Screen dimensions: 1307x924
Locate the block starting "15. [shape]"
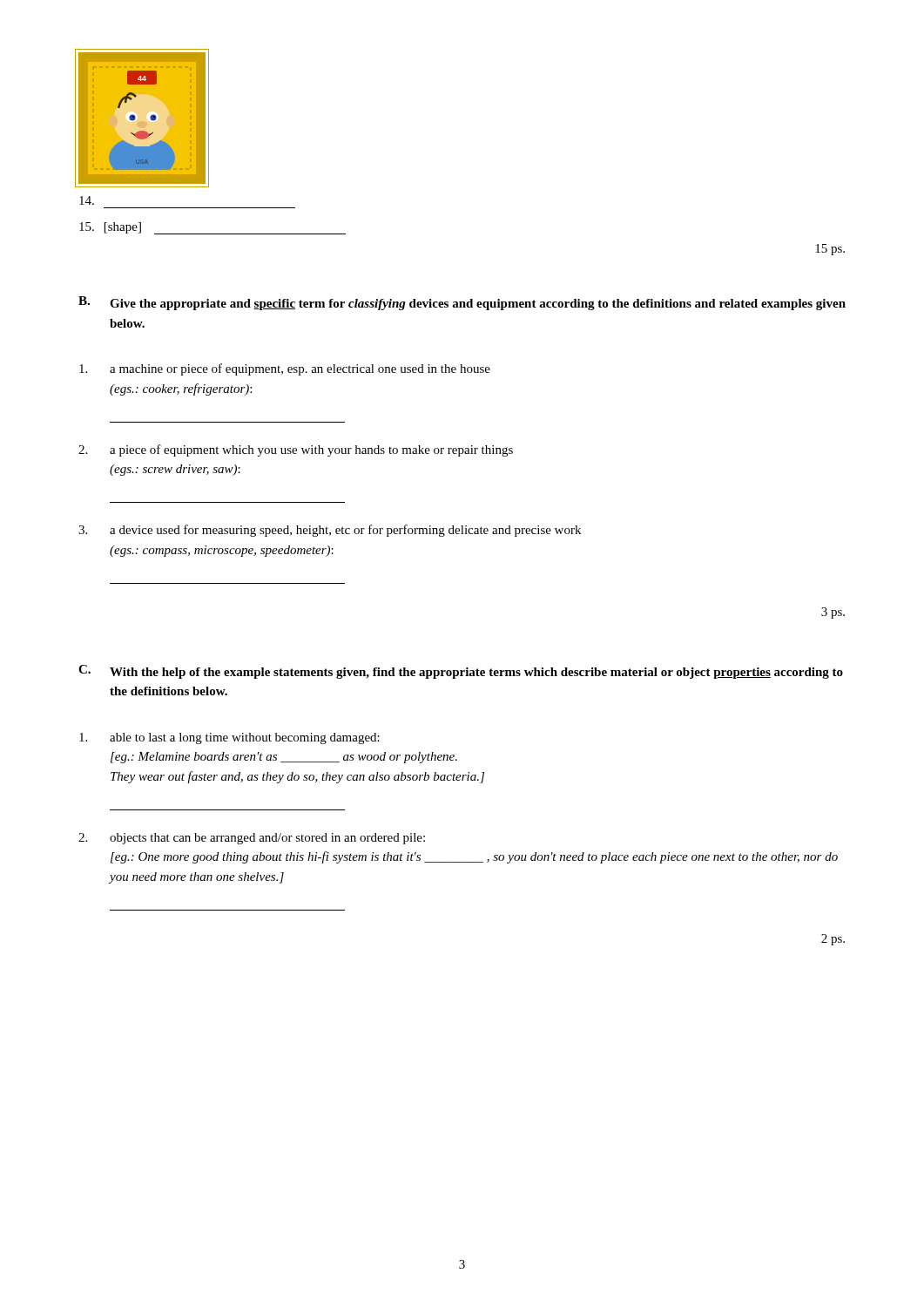[x=212, y=227]
